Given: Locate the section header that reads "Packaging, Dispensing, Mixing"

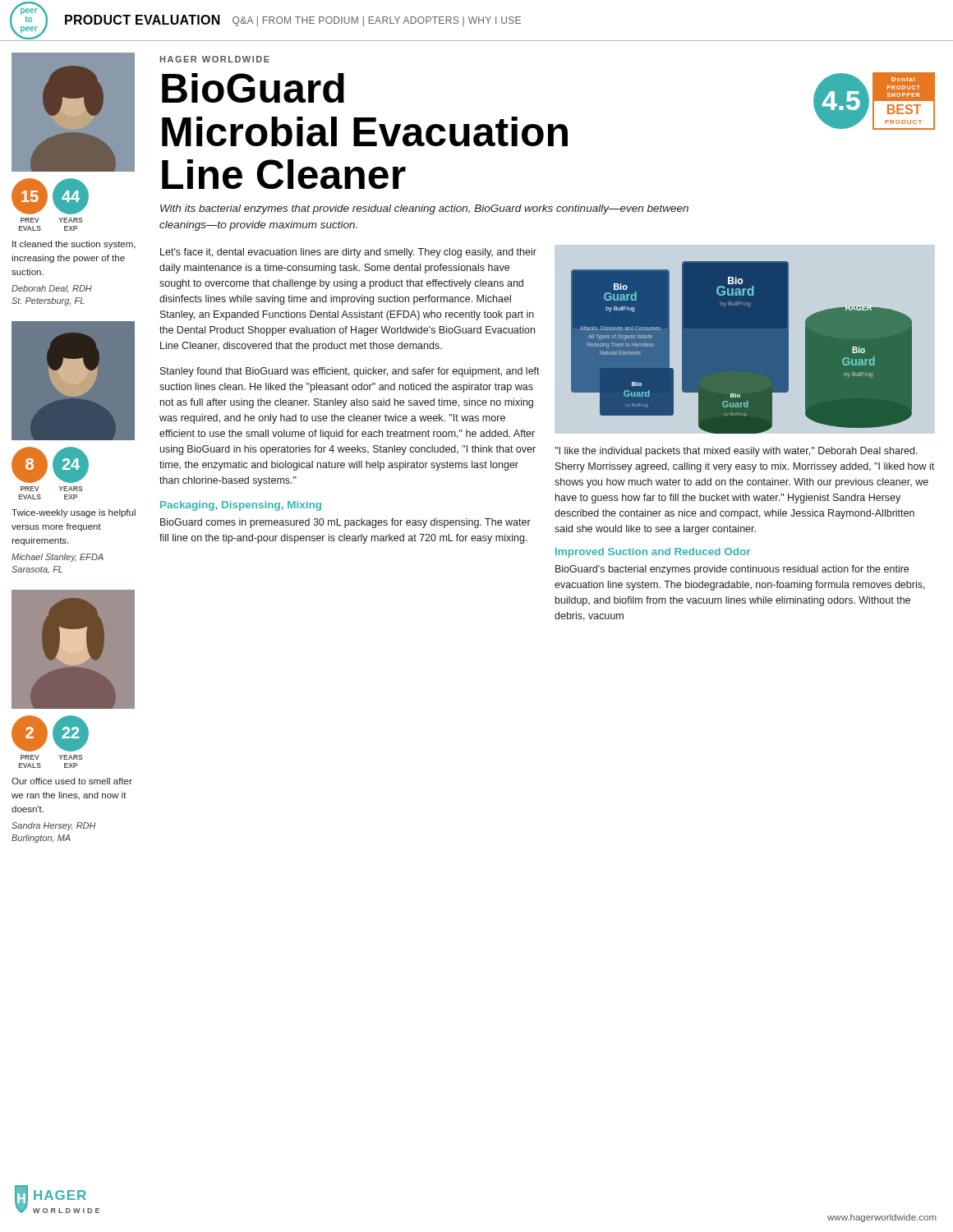Looking at the screenshot, I should click(241, 505).
